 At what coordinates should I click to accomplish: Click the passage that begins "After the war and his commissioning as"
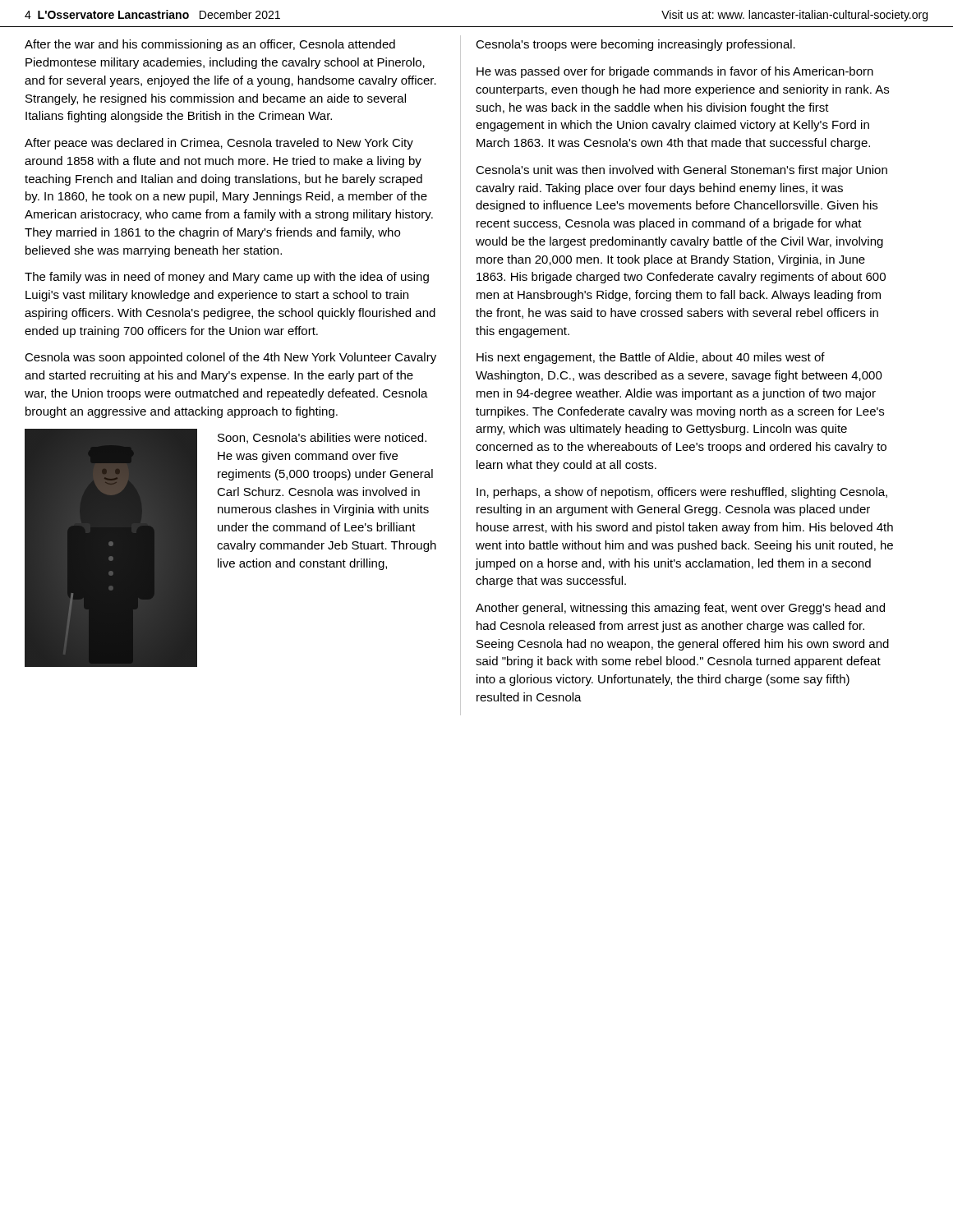[x=231, y=80]
